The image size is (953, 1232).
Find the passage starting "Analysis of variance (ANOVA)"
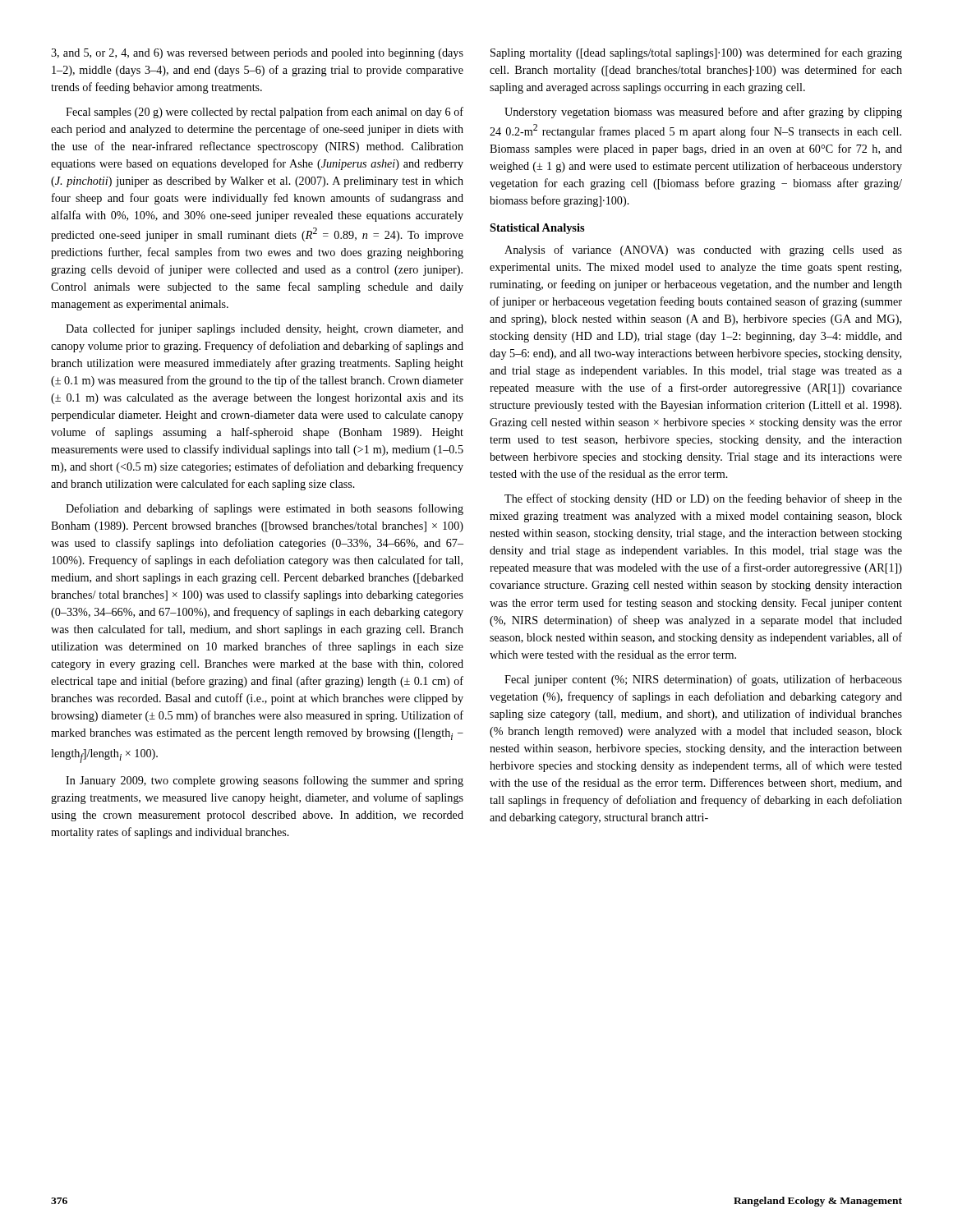(x=696, y=362)
